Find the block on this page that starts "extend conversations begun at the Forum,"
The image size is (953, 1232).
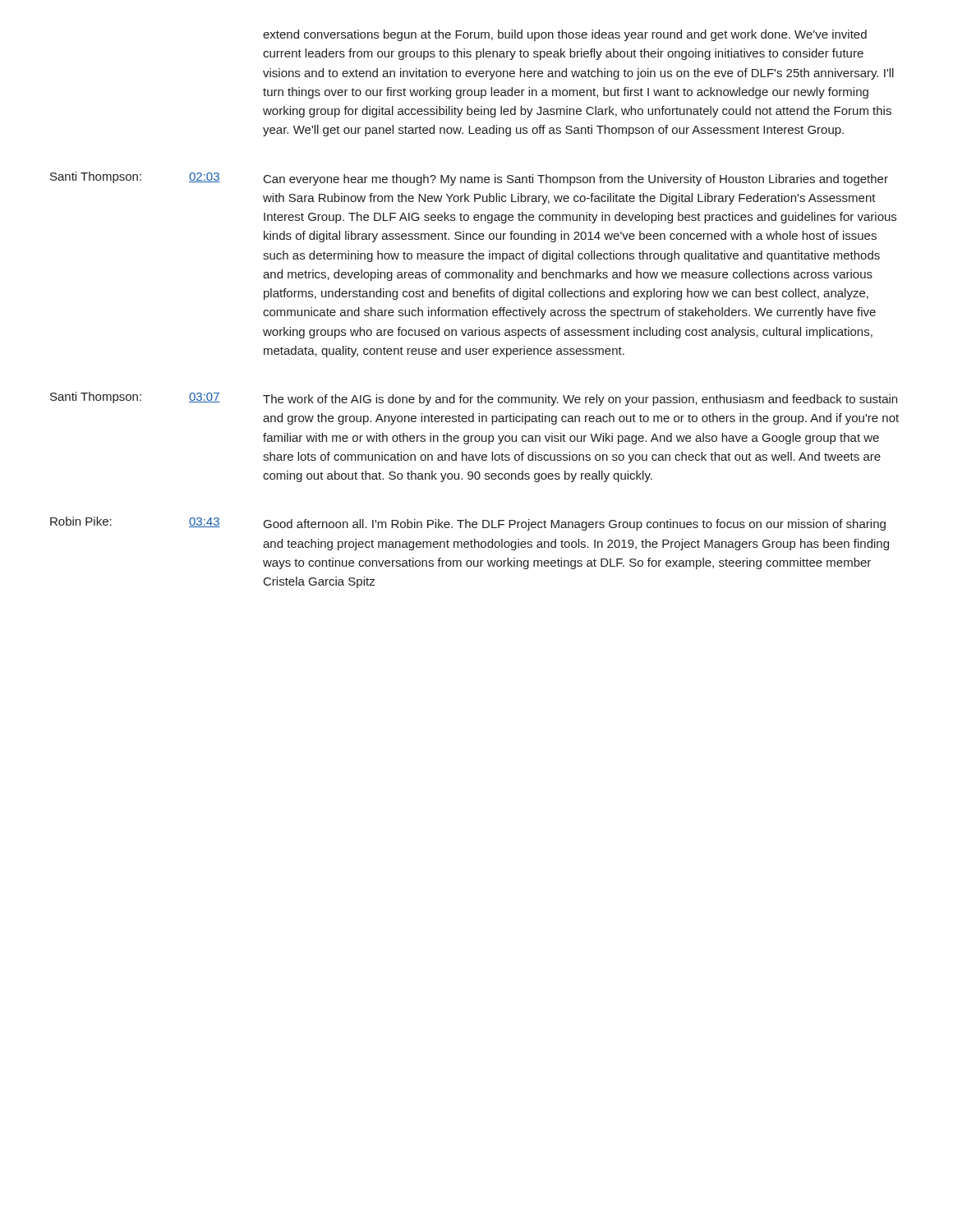click(579, 82)
